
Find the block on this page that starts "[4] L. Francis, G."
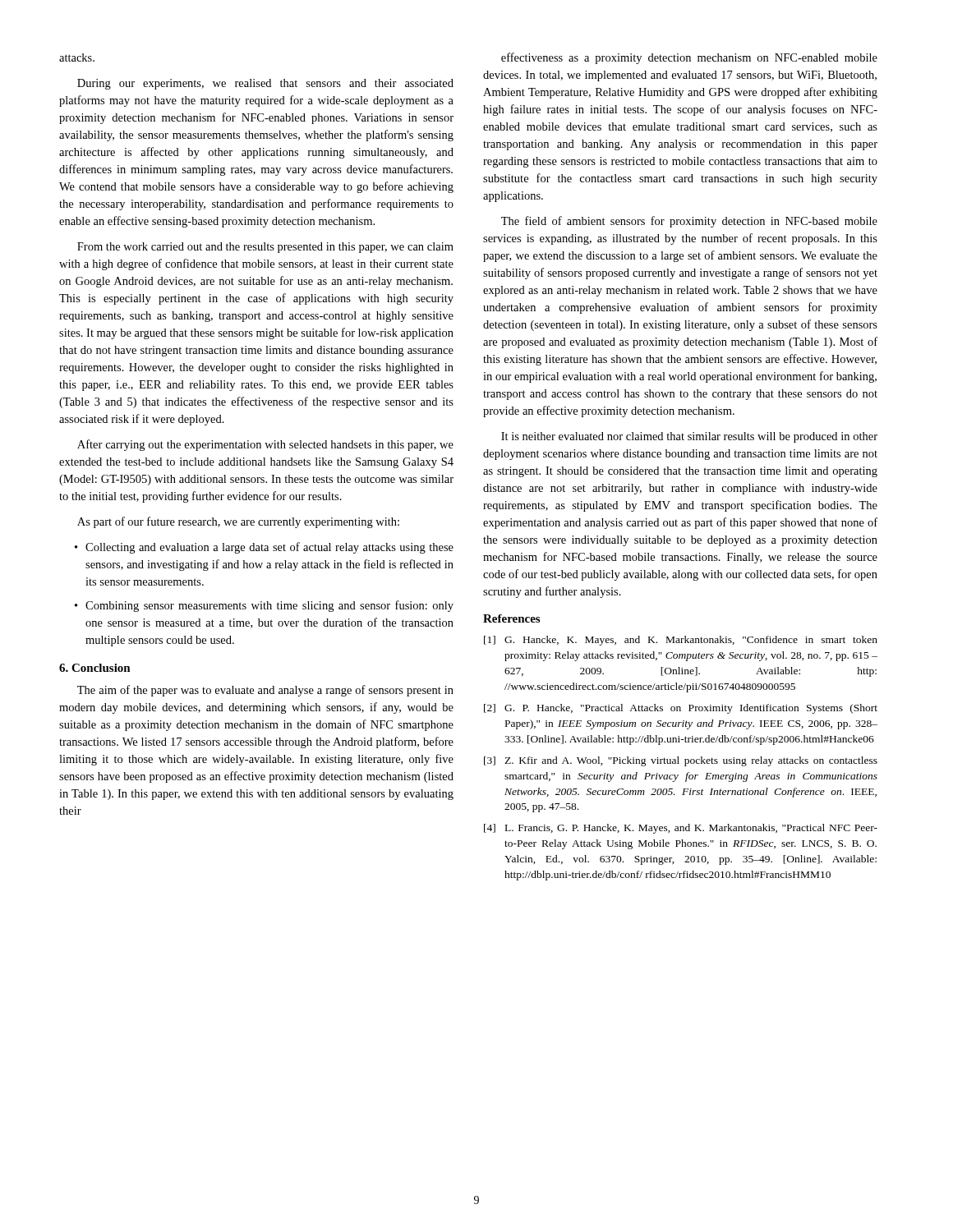(x=680, y=852)
